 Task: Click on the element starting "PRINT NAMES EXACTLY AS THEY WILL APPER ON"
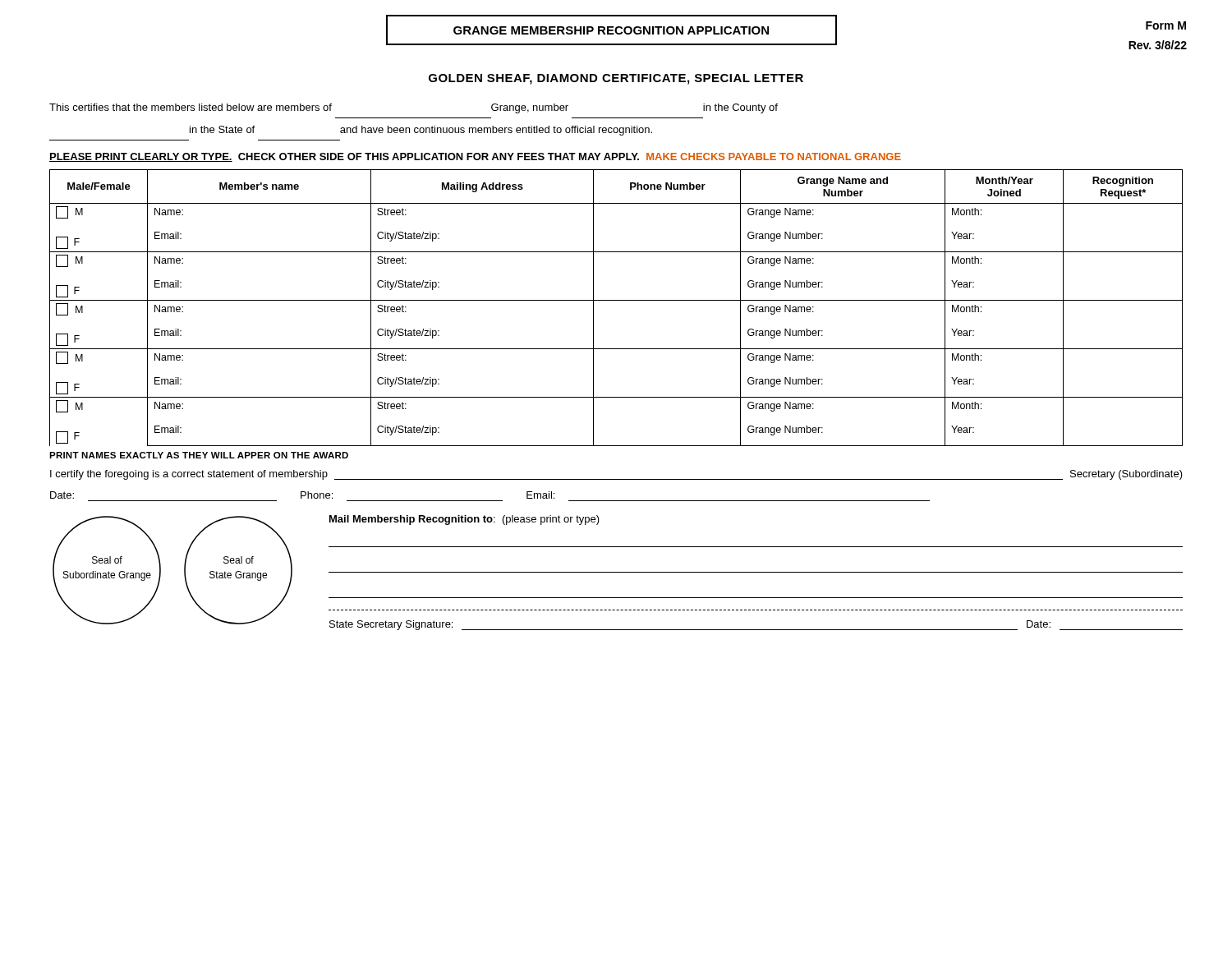click(x=199, y=455)
